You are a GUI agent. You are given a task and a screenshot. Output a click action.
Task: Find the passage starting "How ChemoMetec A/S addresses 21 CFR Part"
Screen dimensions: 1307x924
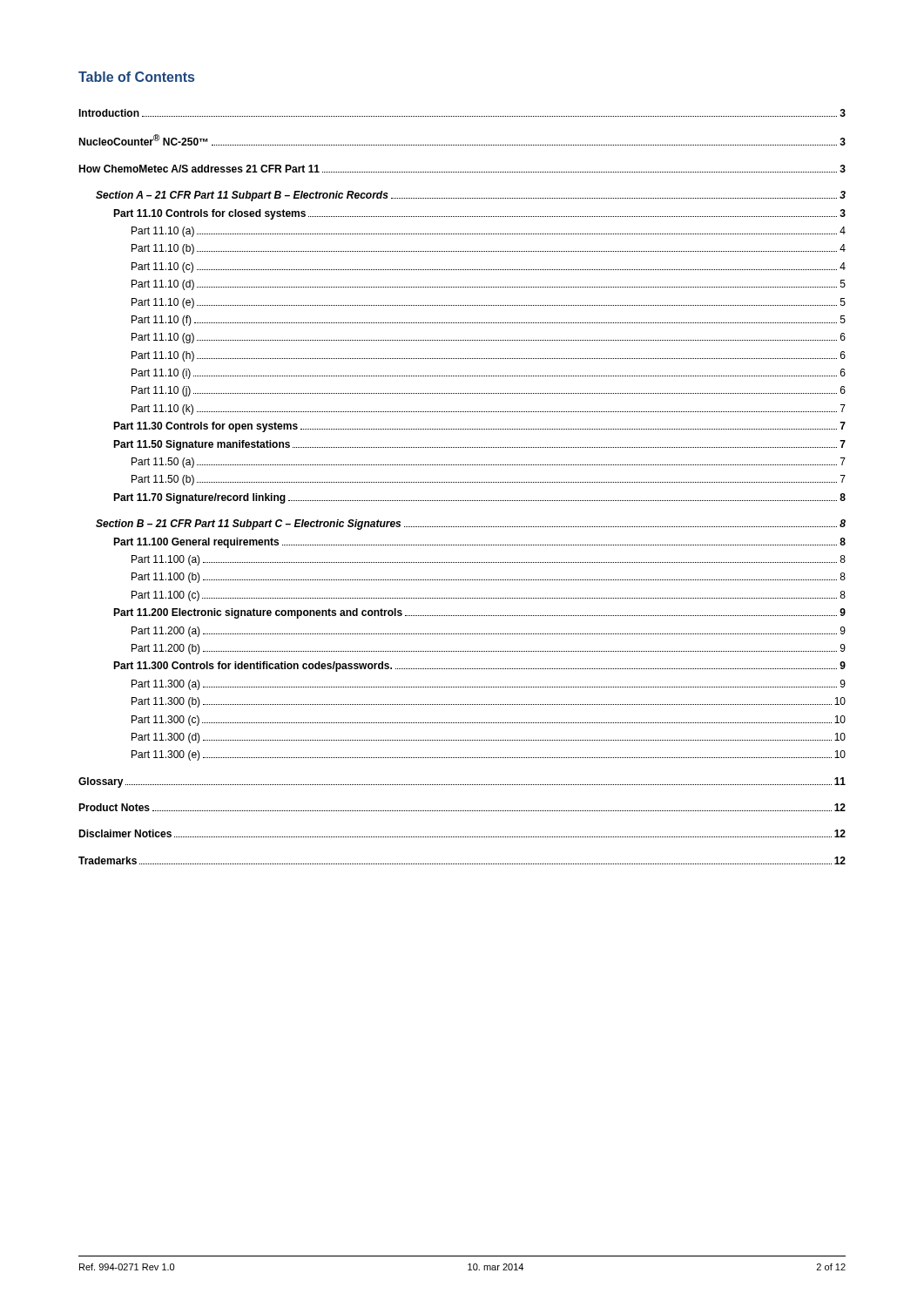(462, 169)
